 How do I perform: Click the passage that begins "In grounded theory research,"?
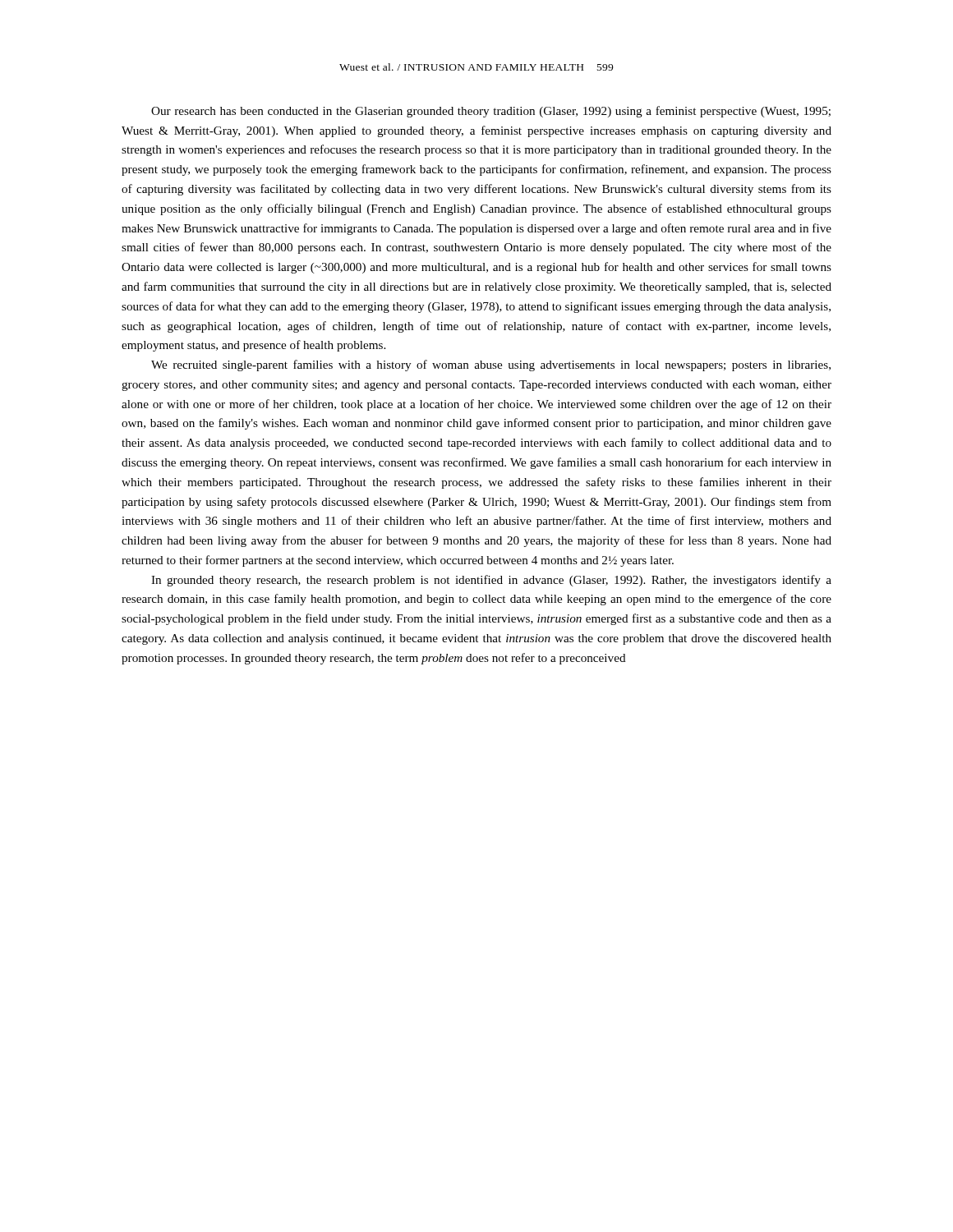coord(476,618)
